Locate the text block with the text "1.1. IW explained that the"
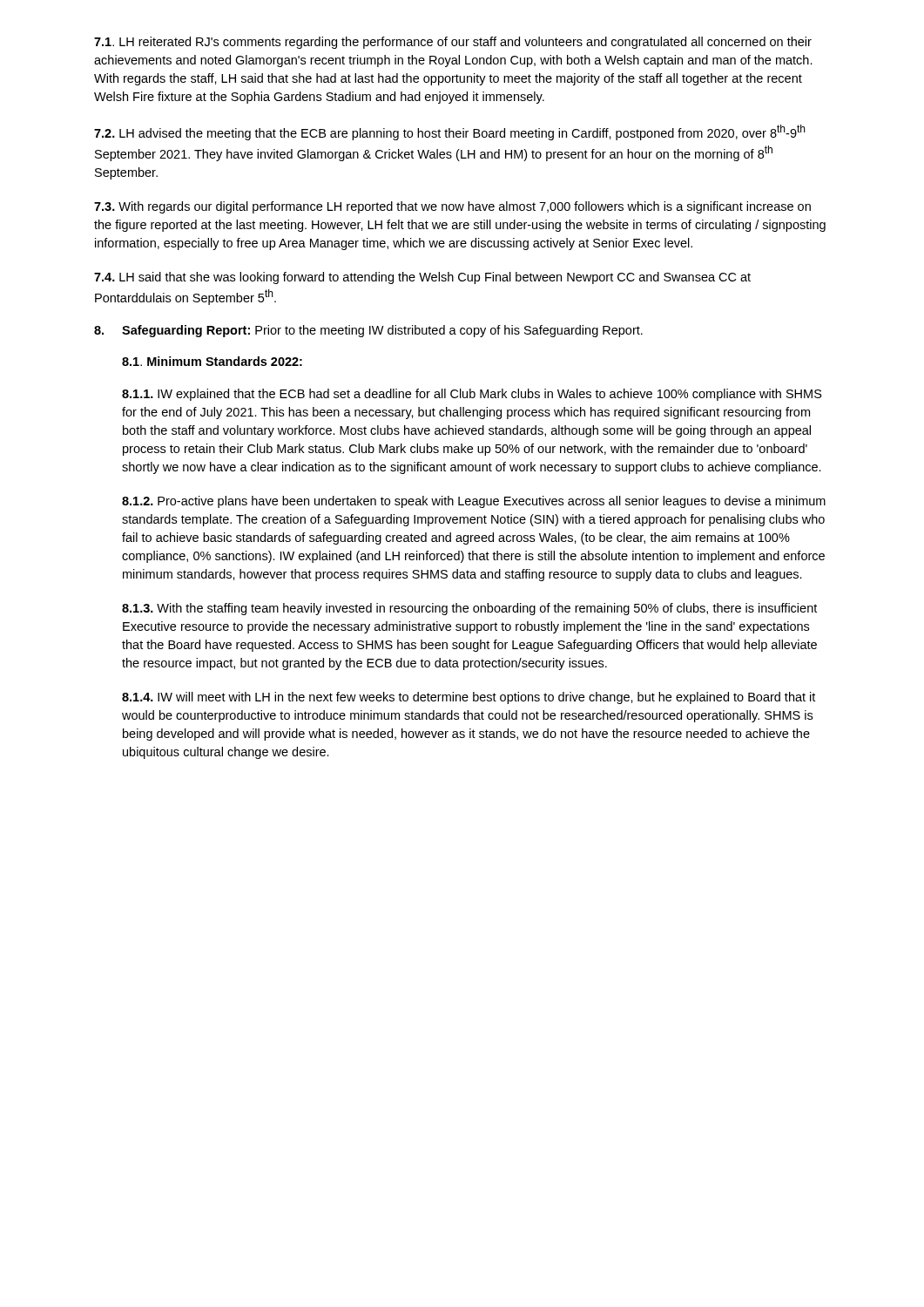Image resolution: width=924 pixels, height=1307 pixels. (x=472, y=430)
